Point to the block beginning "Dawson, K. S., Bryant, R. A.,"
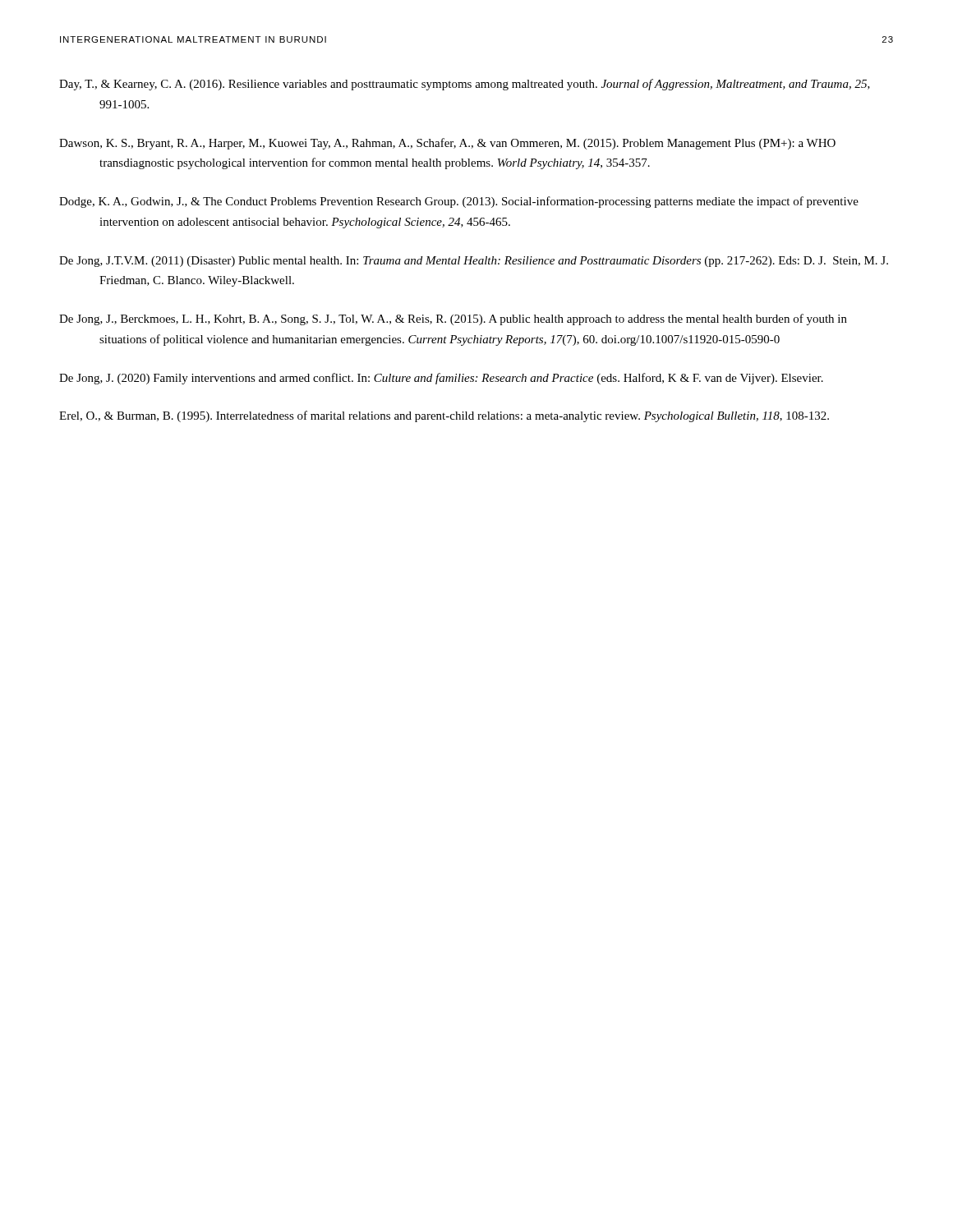Viewport: 953px width, 1232px height. coord(476,153)
